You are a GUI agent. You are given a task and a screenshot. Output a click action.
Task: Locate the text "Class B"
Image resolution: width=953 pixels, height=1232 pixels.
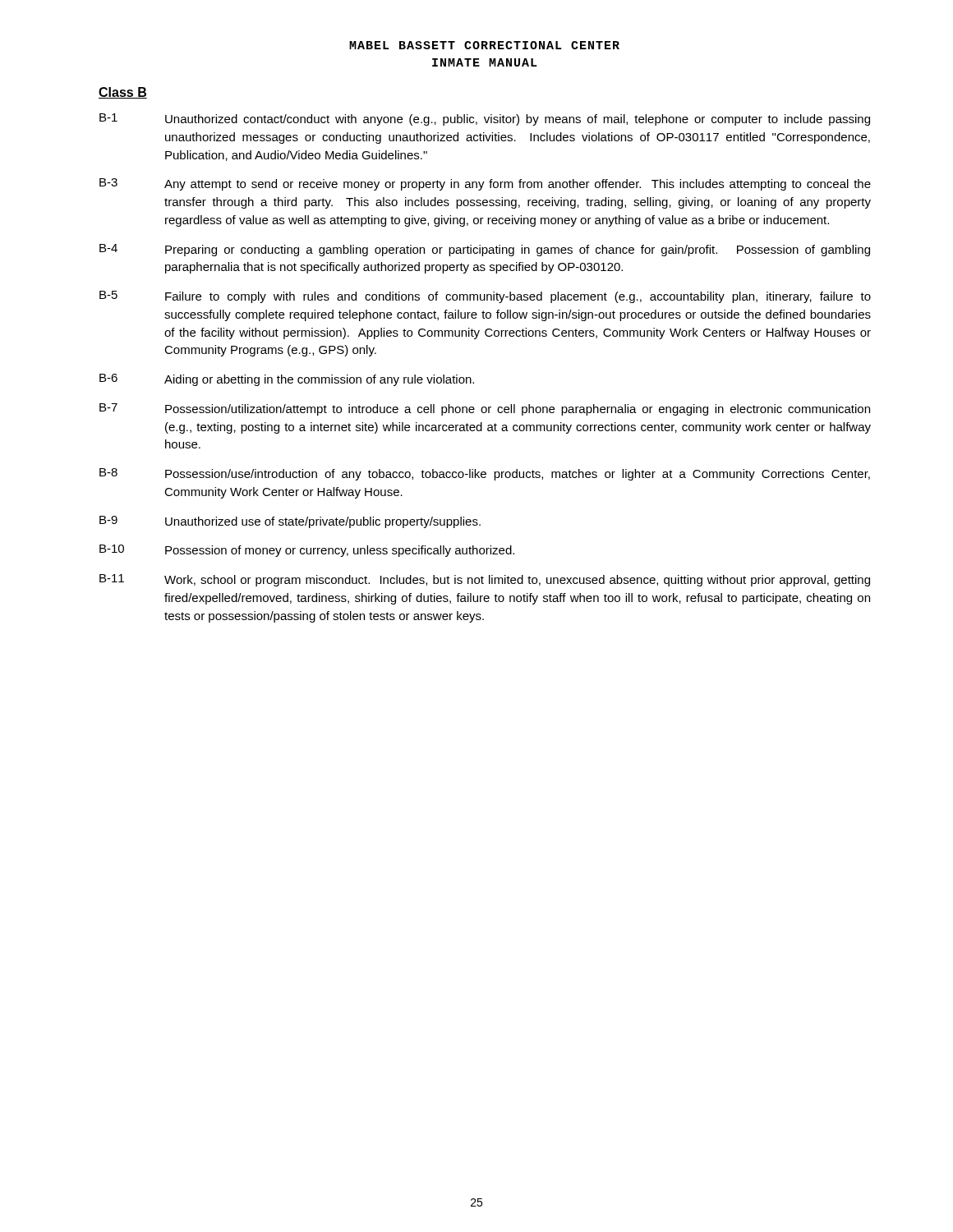[x=123, y=92]
